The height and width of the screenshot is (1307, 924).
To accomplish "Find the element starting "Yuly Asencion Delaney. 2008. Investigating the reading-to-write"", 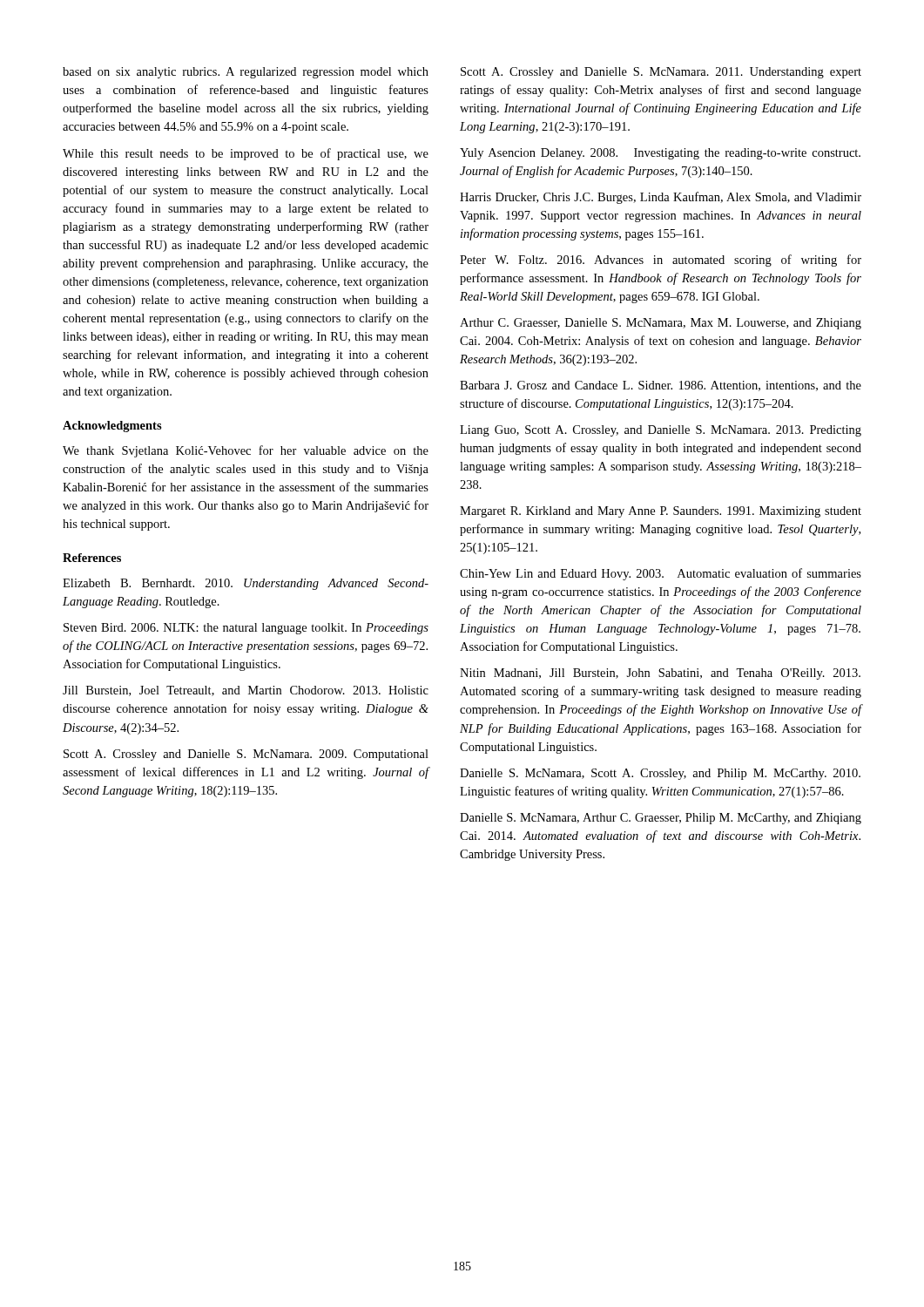I will click(661, 162).
